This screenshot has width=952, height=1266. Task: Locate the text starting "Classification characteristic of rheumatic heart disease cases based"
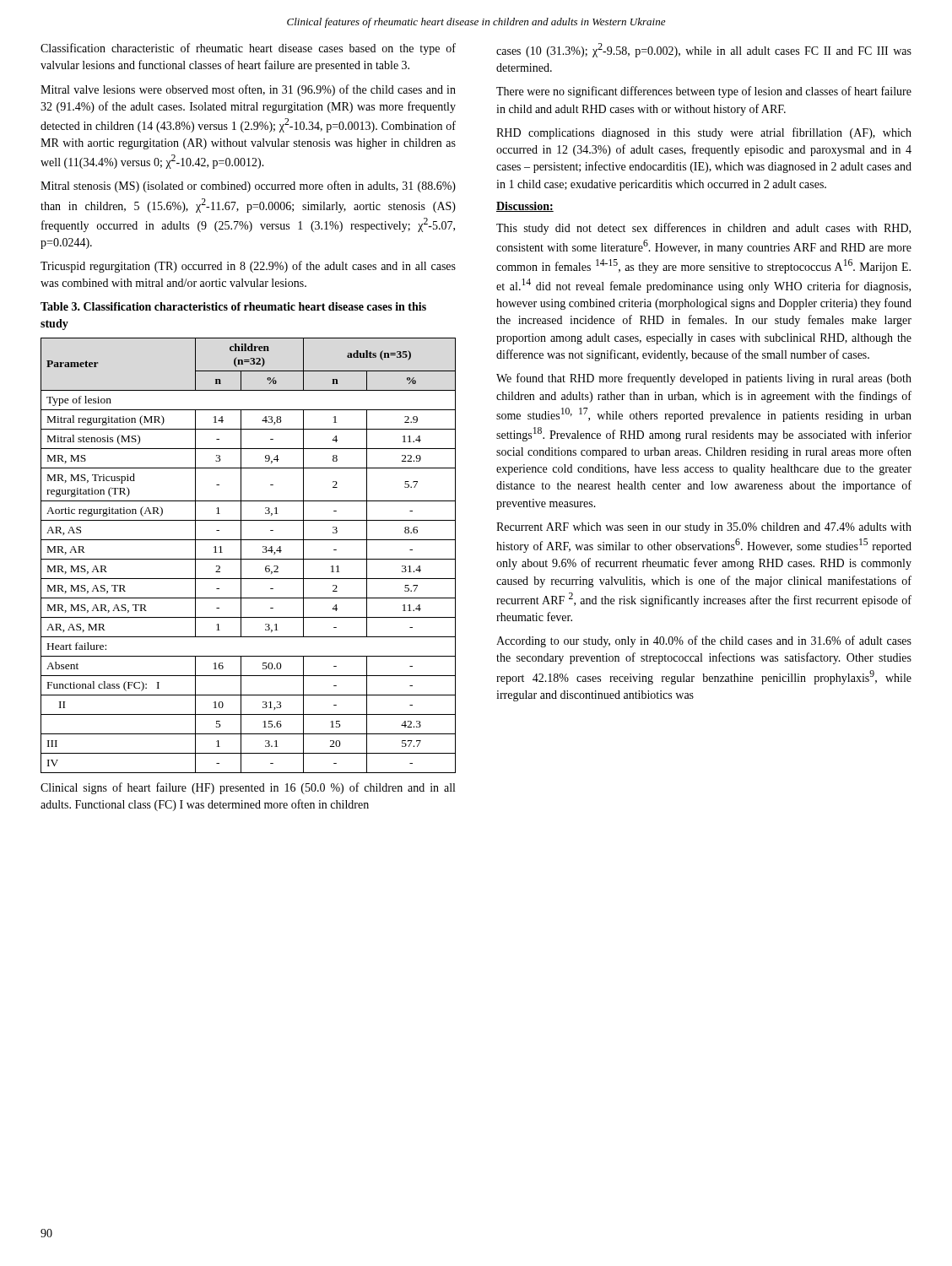coord(248,58)
